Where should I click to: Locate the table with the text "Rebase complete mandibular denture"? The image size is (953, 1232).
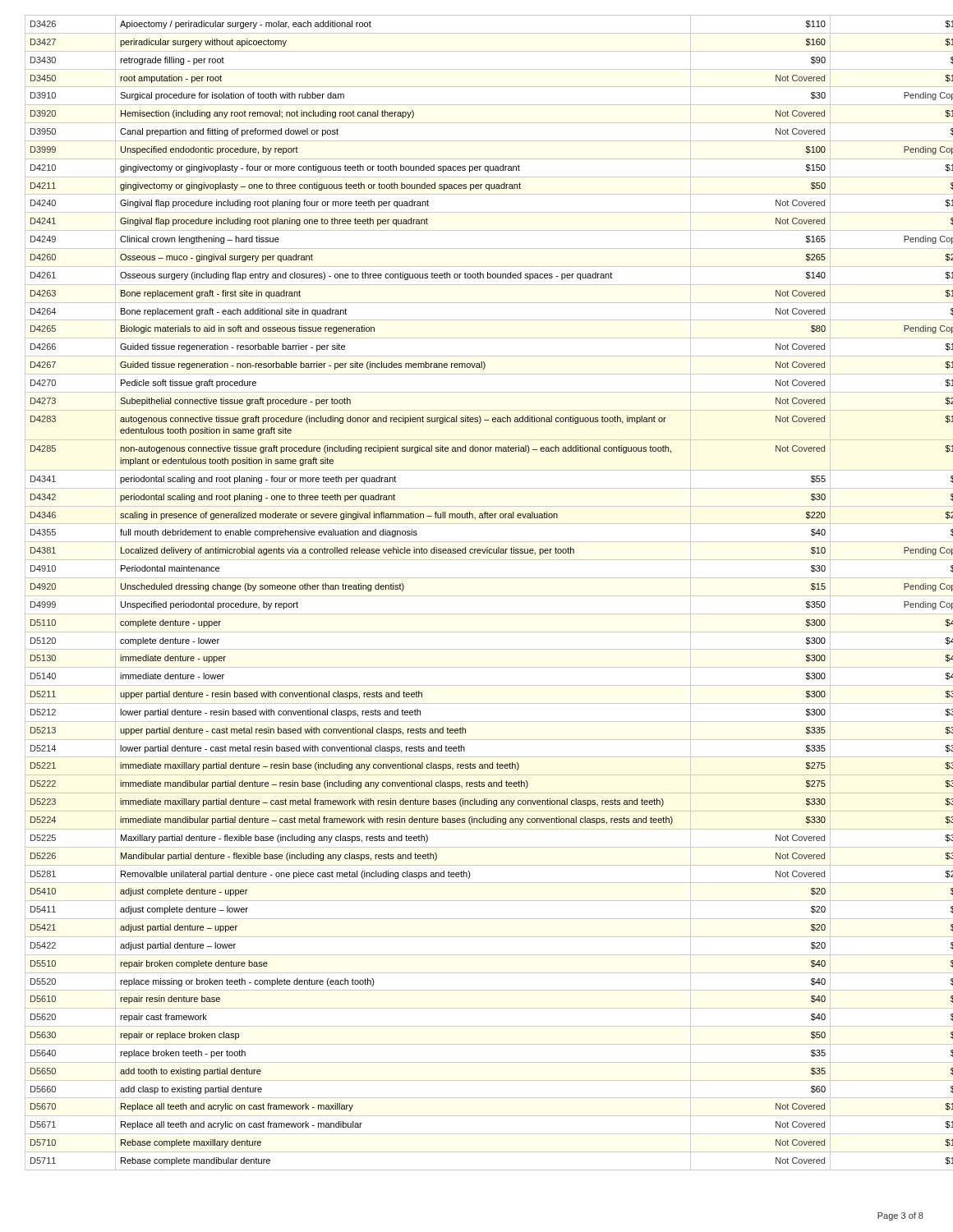pos(476,593)
